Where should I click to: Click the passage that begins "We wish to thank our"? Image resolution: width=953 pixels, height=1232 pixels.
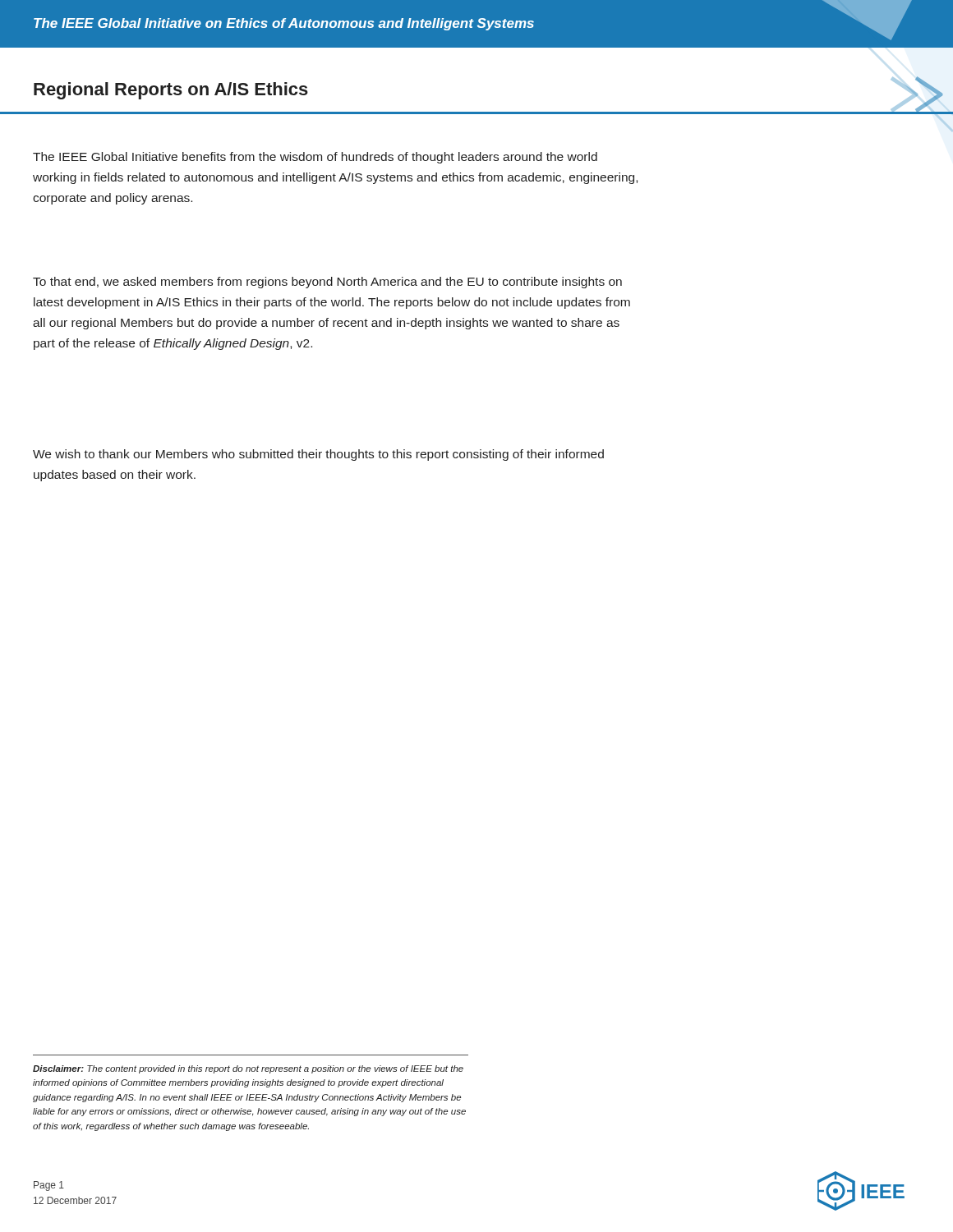337,464
